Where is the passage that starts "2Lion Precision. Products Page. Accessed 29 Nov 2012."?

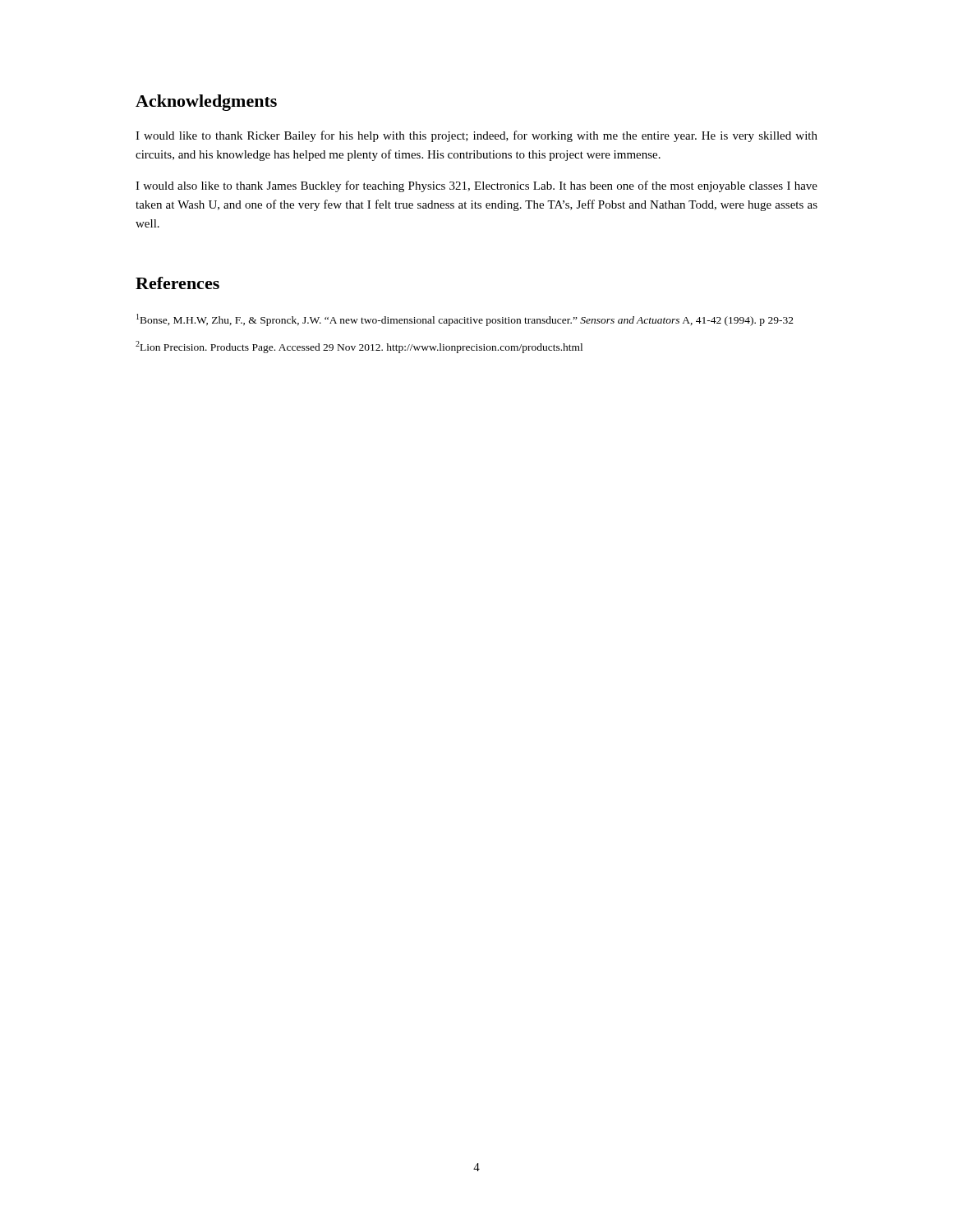click(359, 346)
